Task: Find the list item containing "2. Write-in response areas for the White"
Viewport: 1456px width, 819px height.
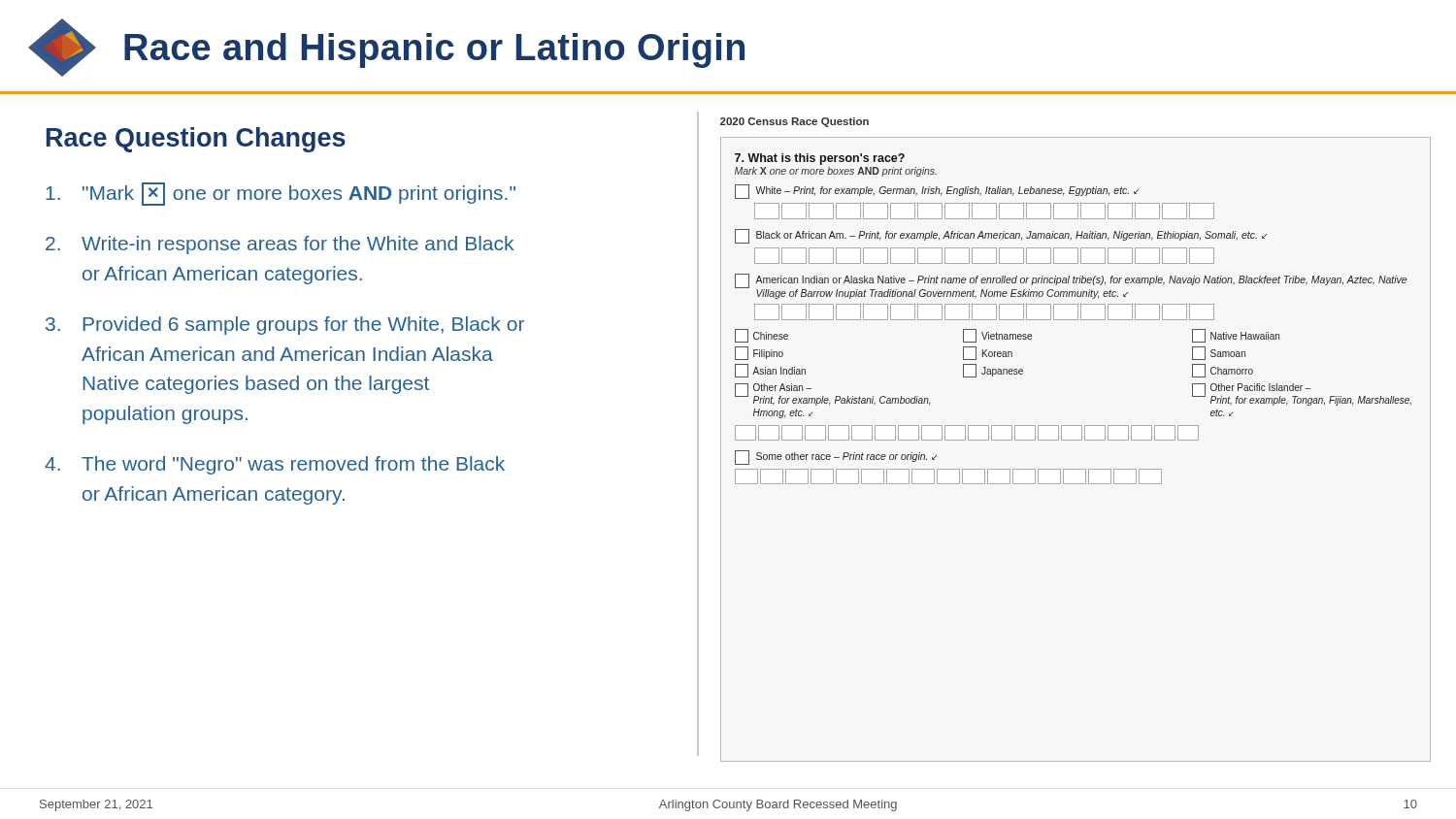Action: (279, 259)
